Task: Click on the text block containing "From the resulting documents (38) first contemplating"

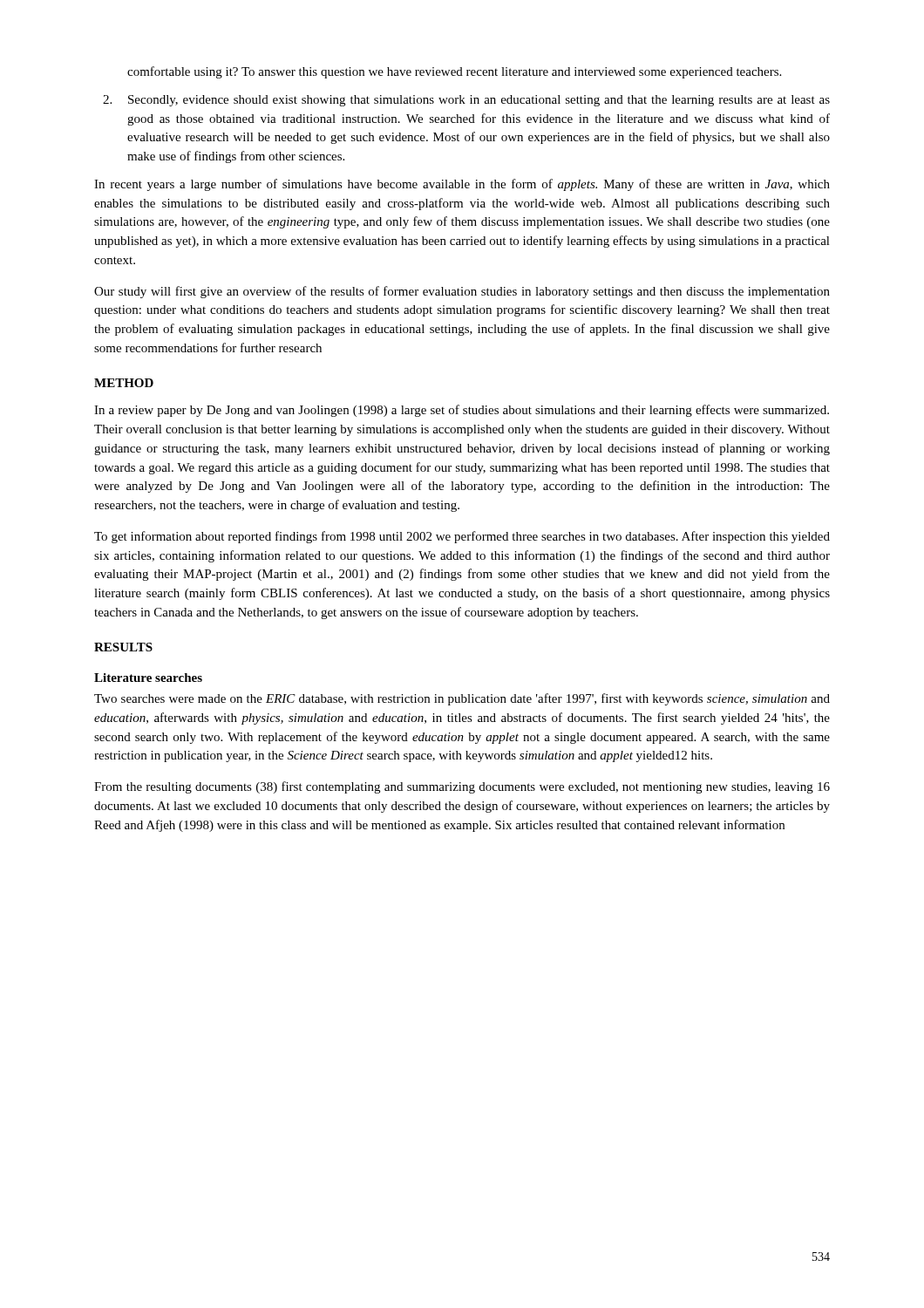Action: [462, 806]
